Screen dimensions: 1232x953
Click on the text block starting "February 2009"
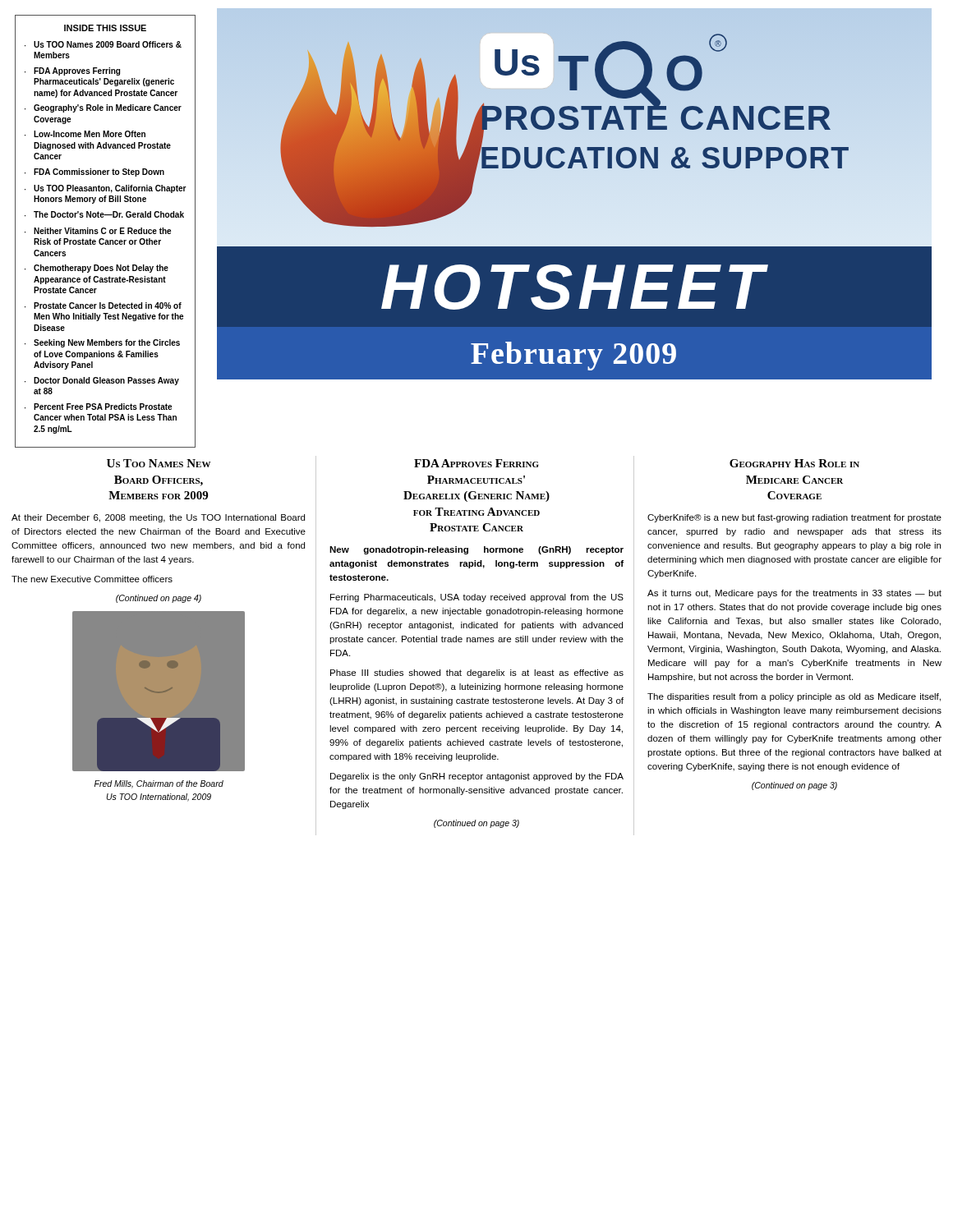coord(574,353)
